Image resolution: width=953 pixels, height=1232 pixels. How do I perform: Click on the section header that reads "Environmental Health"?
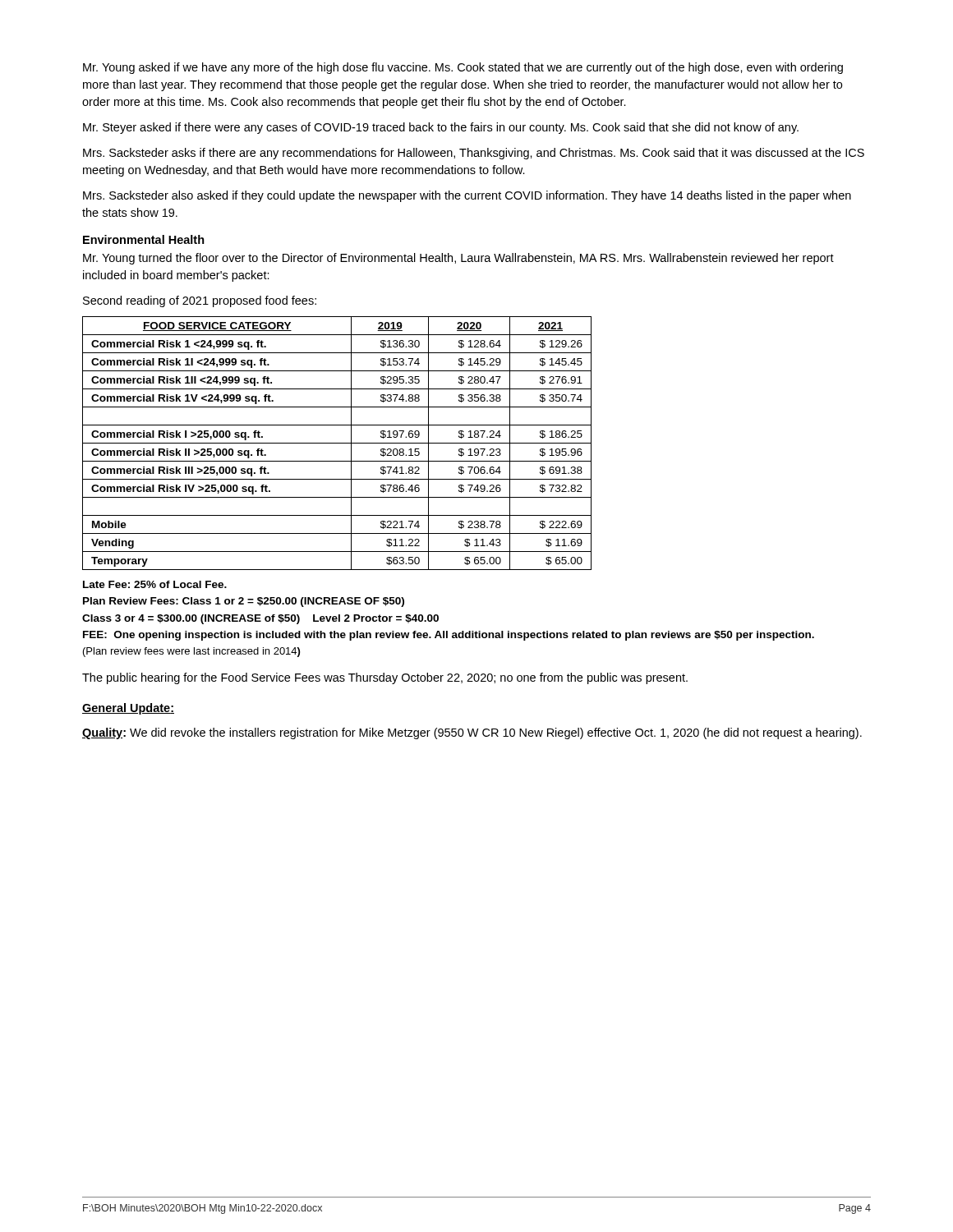click(143, 240)
